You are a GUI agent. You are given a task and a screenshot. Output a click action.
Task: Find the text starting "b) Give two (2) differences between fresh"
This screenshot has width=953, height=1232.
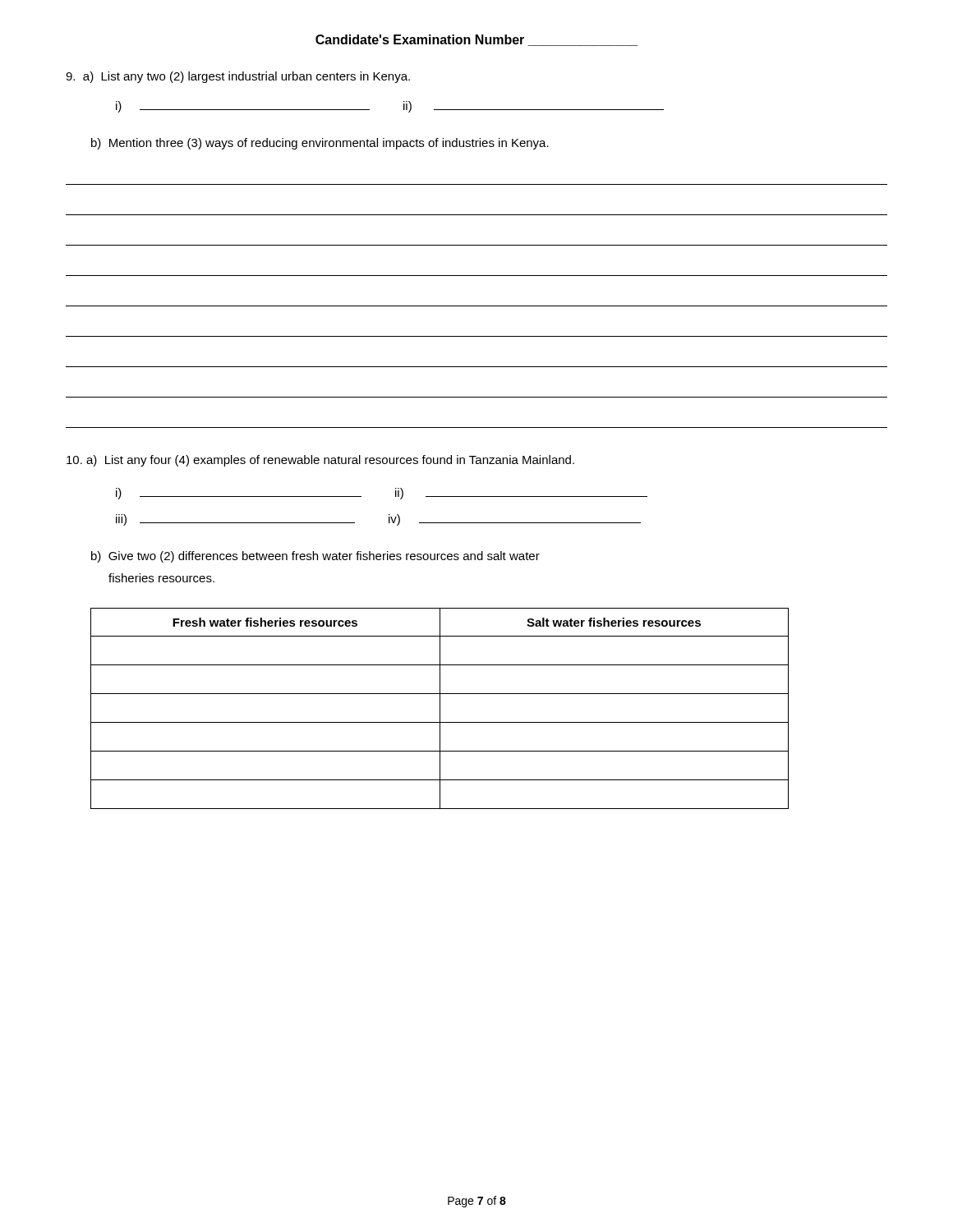point(489,567)
